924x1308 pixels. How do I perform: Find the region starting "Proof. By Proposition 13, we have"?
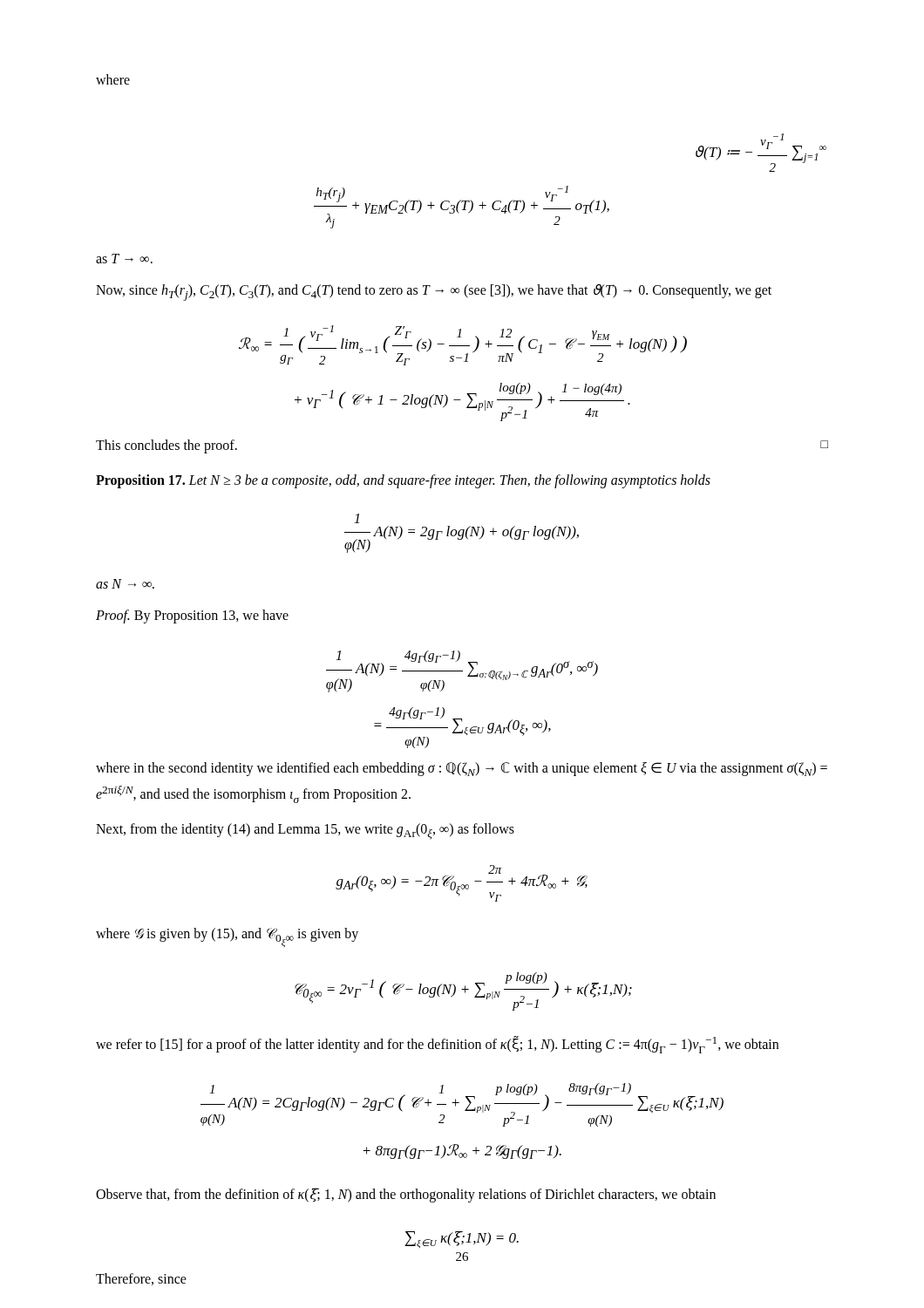[192, 615]
